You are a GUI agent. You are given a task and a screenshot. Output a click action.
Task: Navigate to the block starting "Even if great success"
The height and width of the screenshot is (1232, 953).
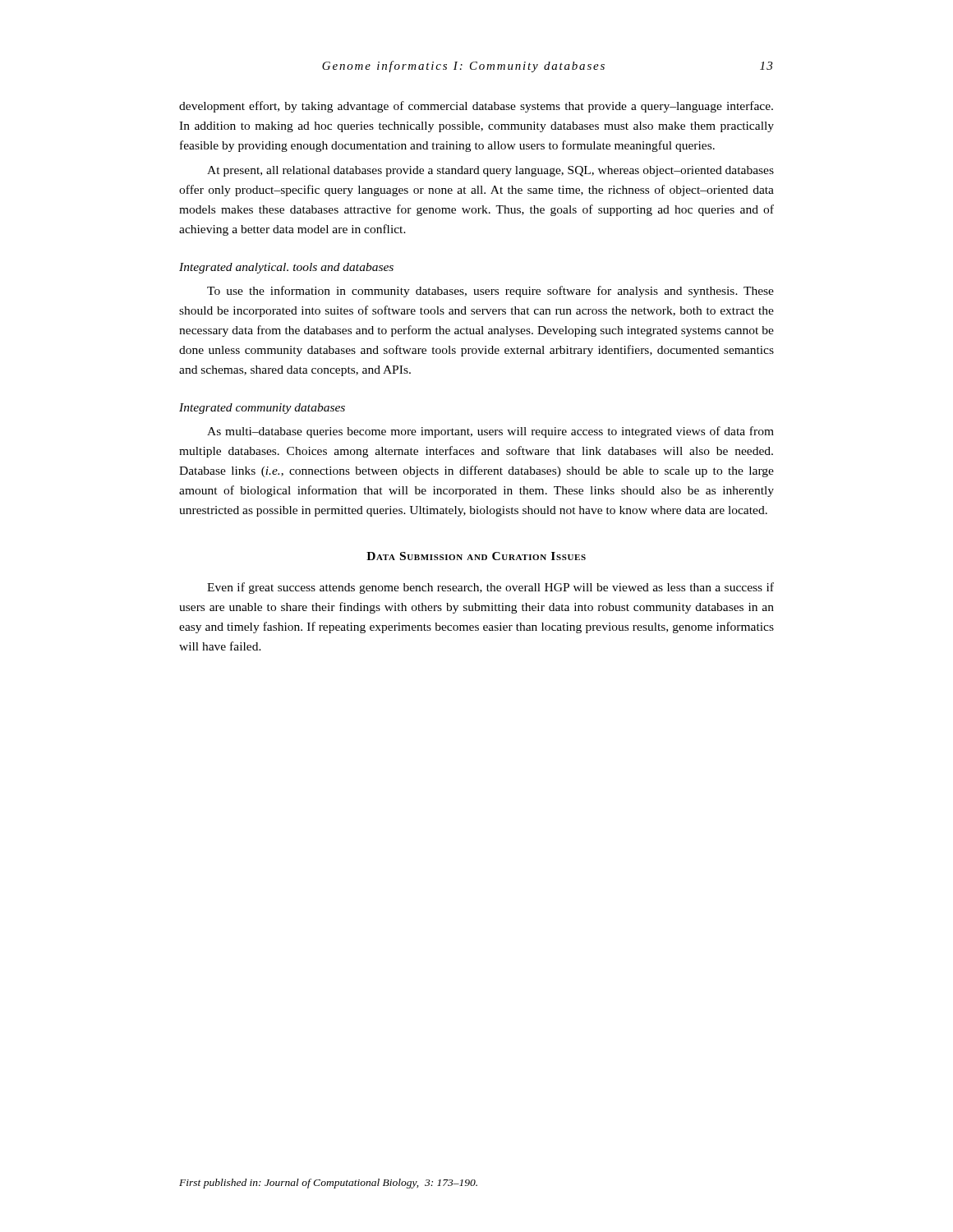click(x=476, y=617)
